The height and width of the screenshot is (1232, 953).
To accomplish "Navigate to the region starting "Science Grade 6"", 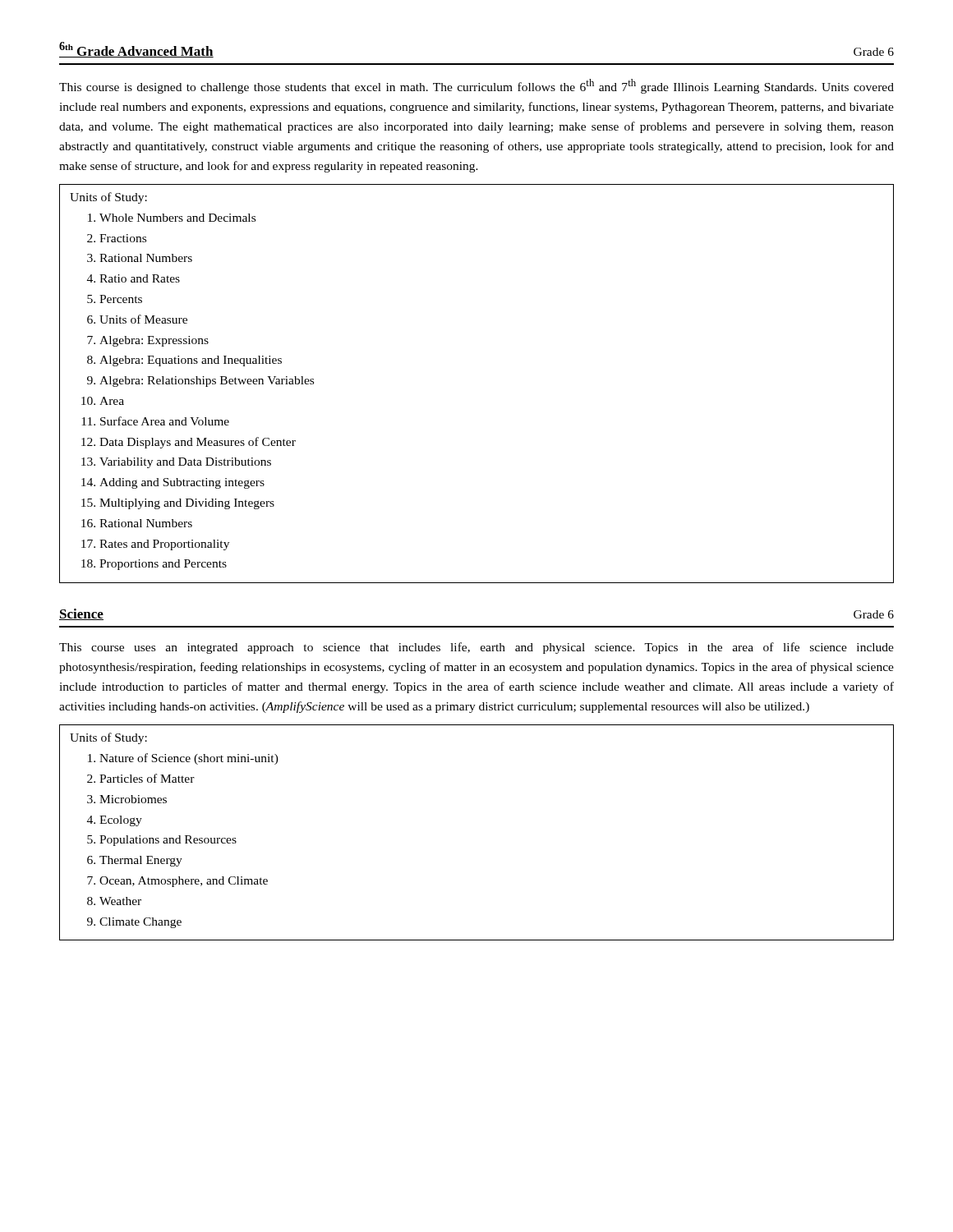I will (476, 615).
